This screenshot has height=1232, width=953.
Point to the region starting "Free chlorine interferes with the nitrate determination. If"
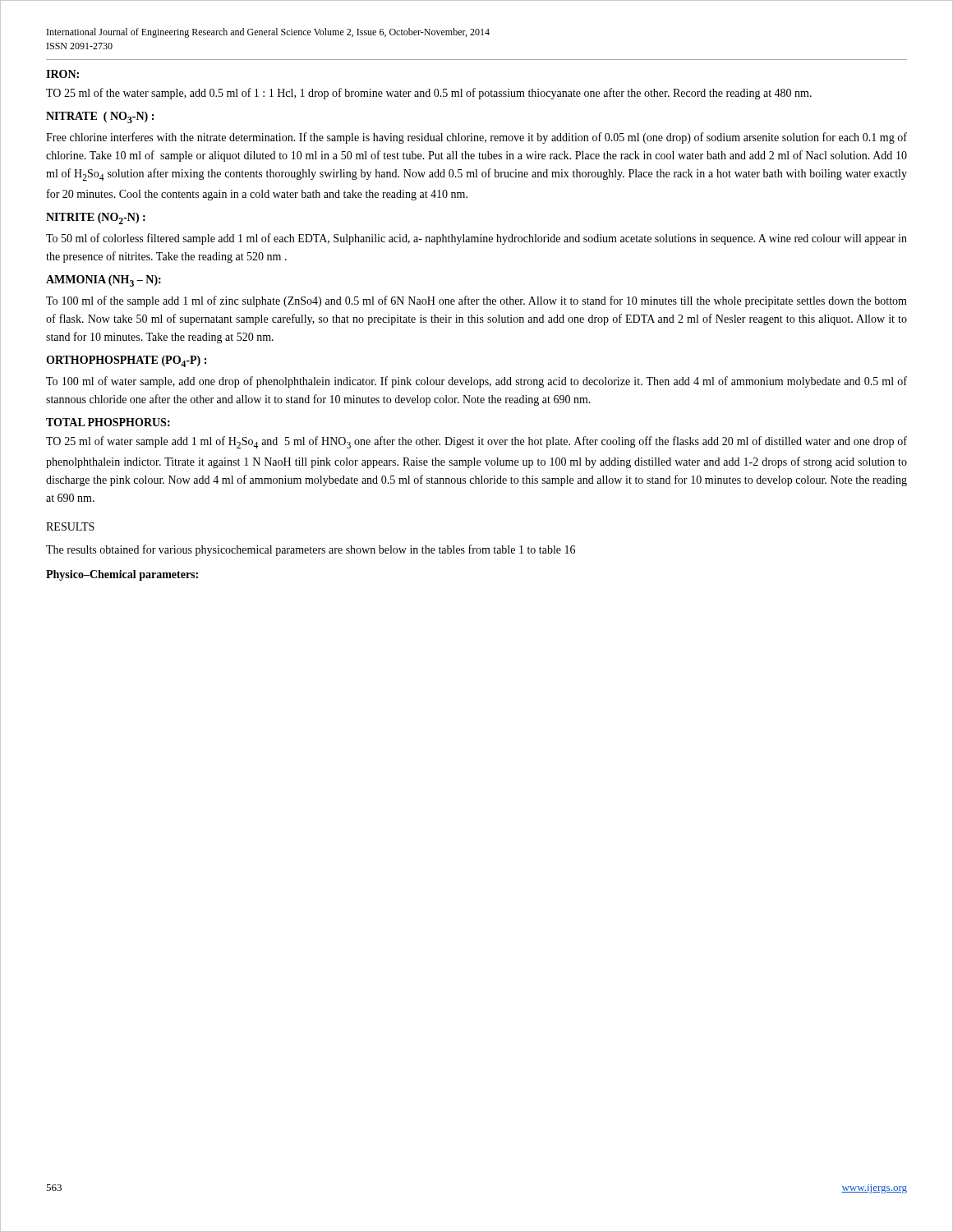pyautogui.click(x=476, y=166)
